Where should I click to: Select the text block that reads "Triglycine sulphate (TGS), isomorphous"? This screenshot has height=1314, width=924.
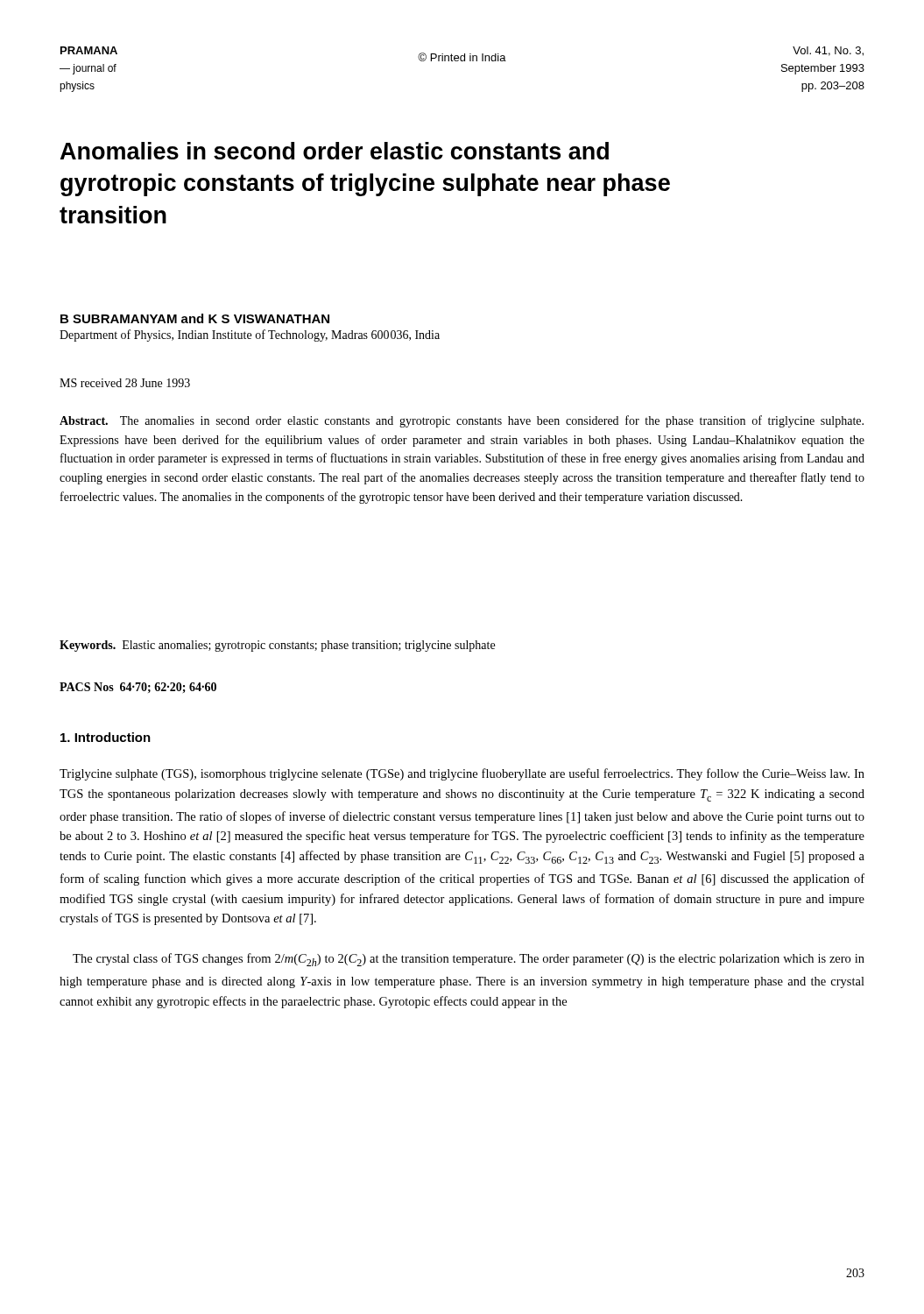click(x=462, y=887)
